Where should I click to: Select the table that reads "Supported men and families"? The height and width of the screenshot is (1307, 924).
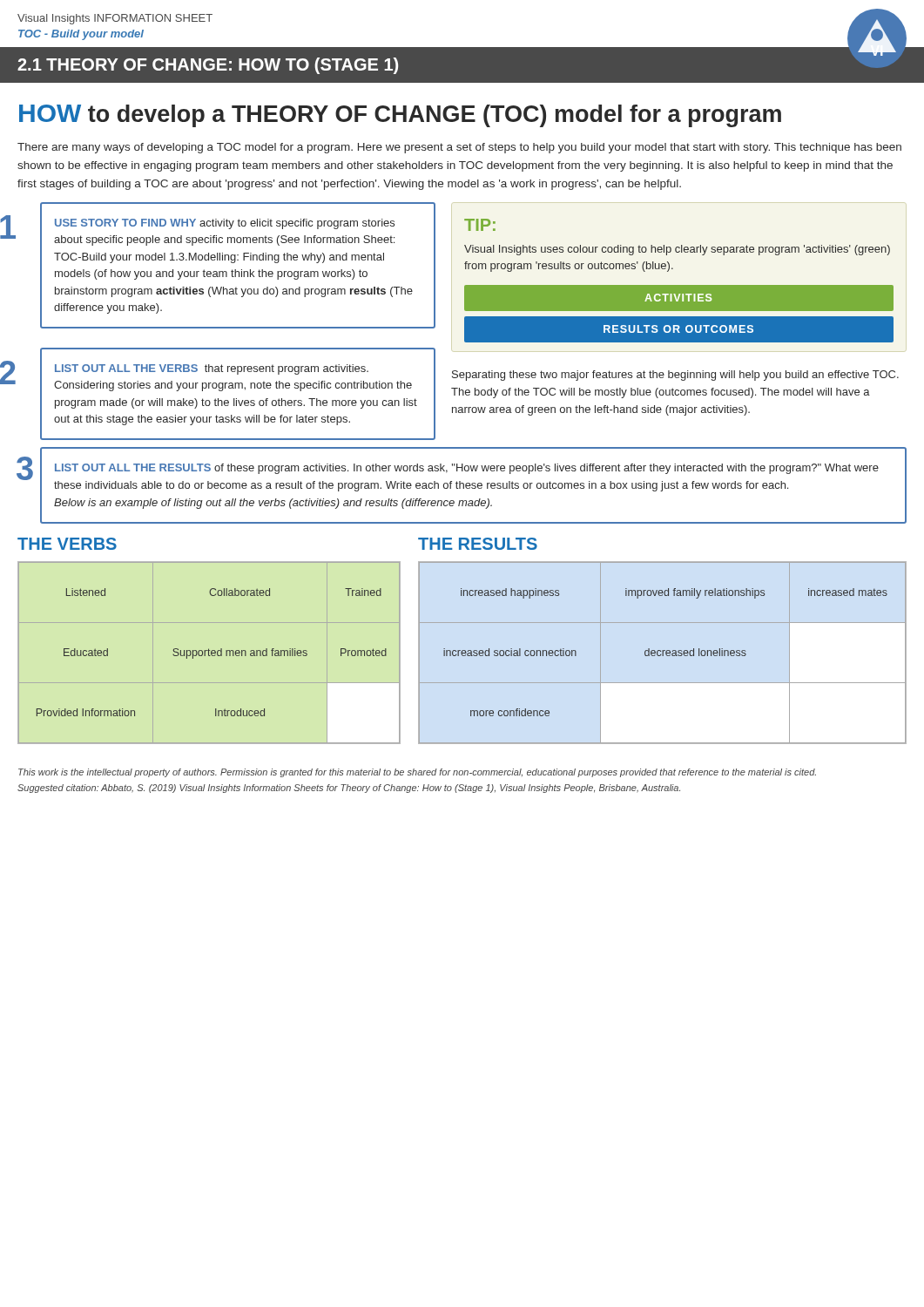[x=209, y=653]
